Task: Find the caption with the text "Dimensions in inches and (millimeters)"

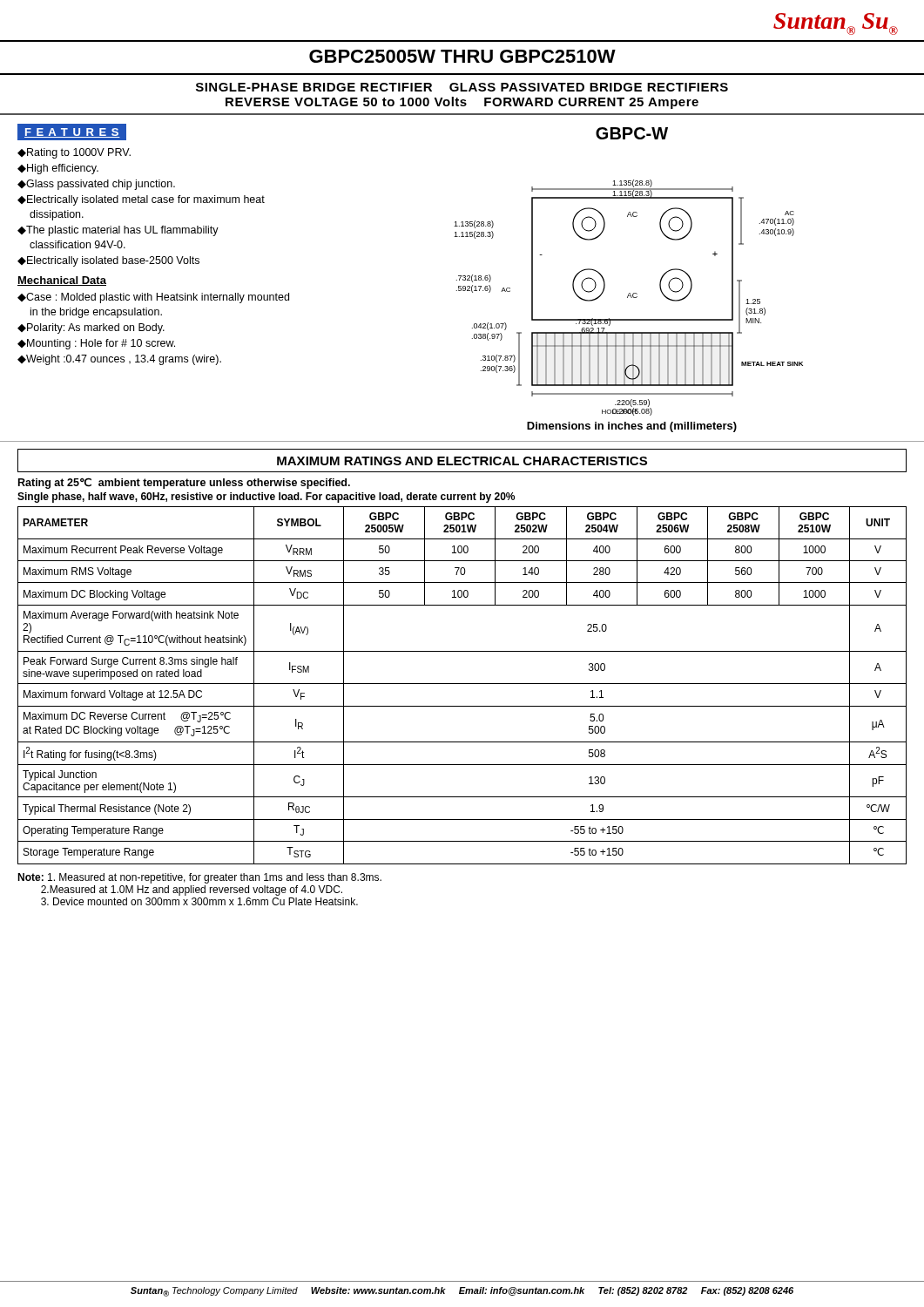Action: tap(632, 425)
